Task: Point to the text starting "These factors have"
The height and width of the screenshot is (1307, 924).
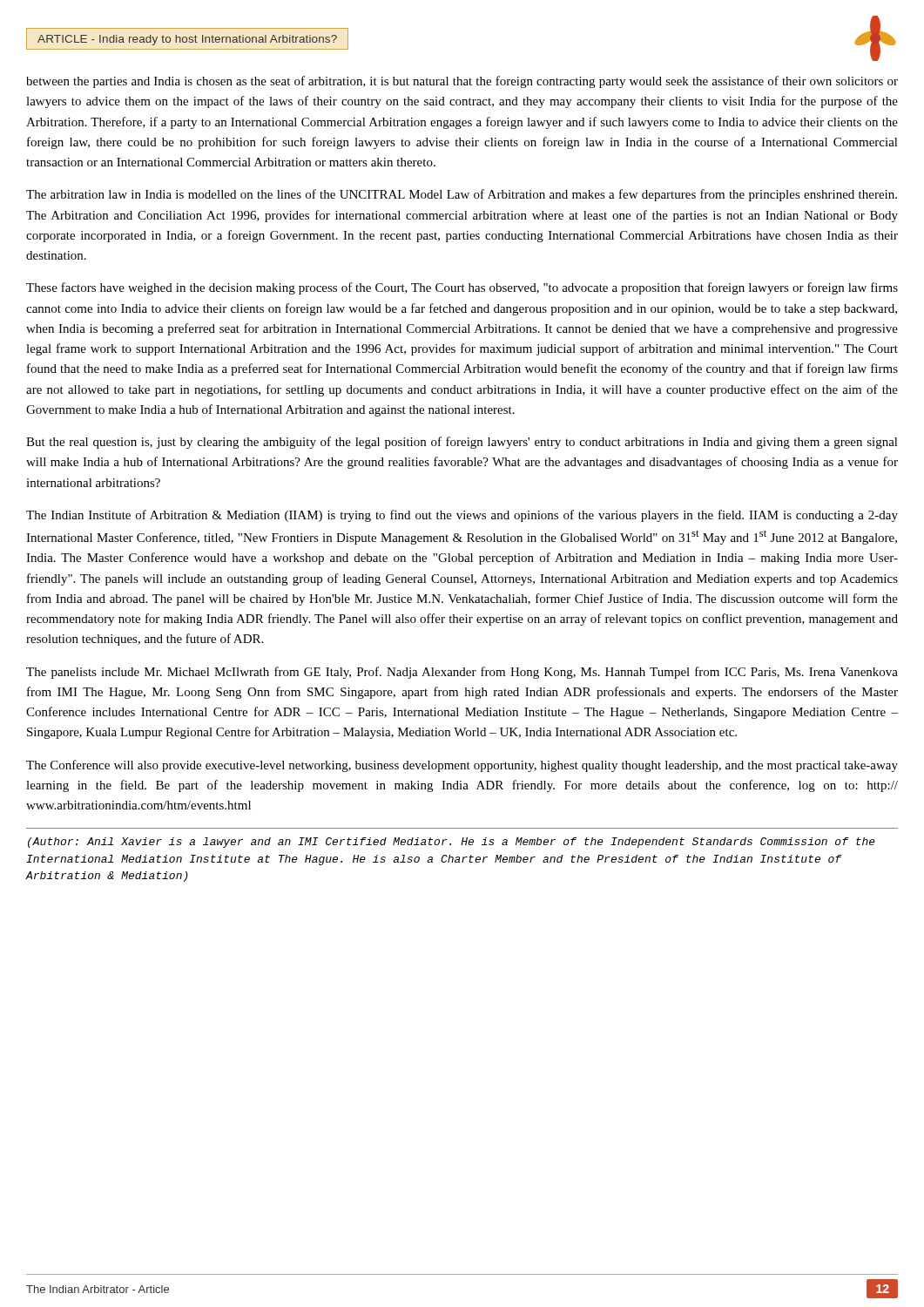Action: click(462, 349)
